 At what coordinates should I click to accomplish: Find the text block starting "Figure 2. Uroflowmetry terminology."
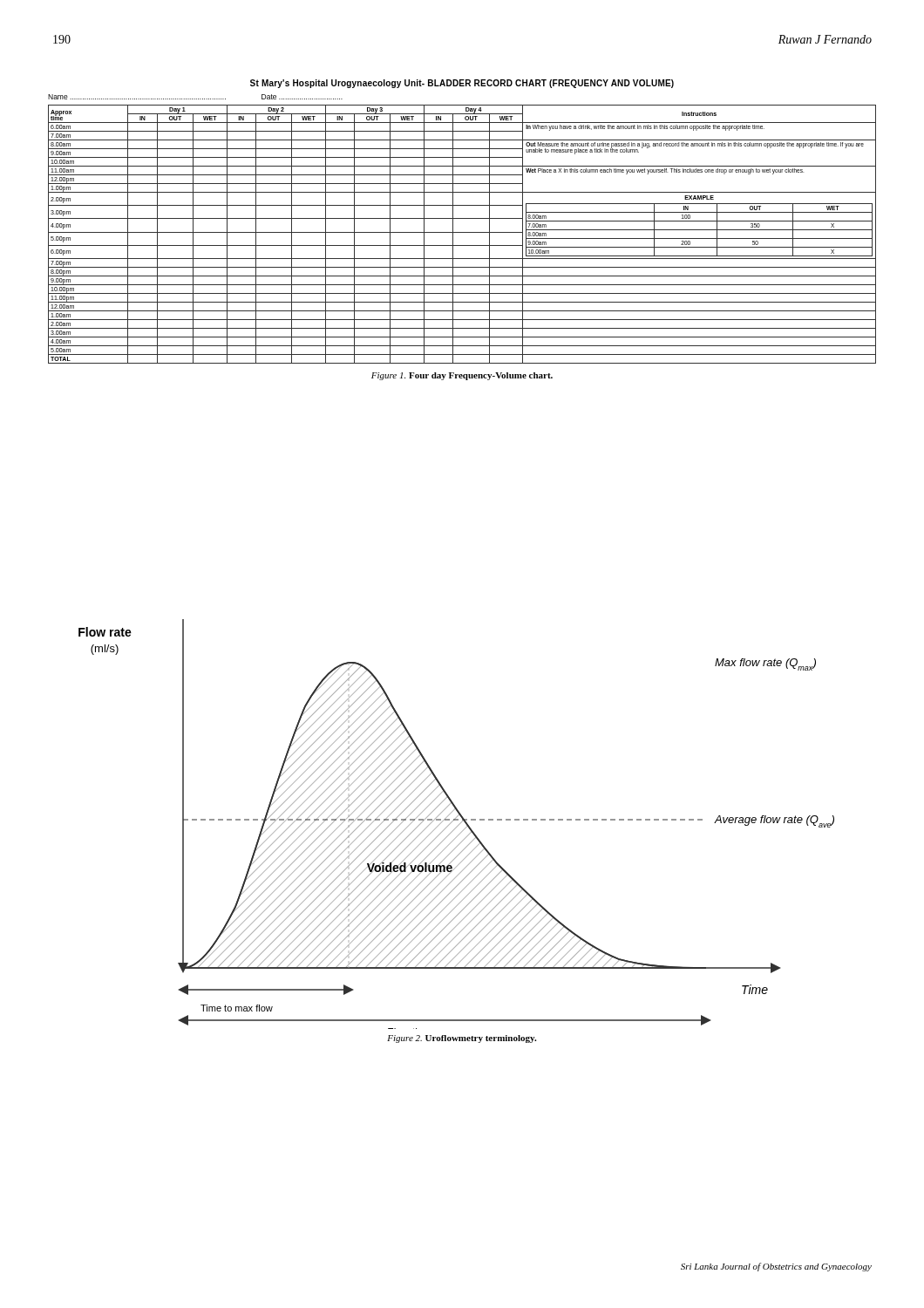coord(462,1038)
